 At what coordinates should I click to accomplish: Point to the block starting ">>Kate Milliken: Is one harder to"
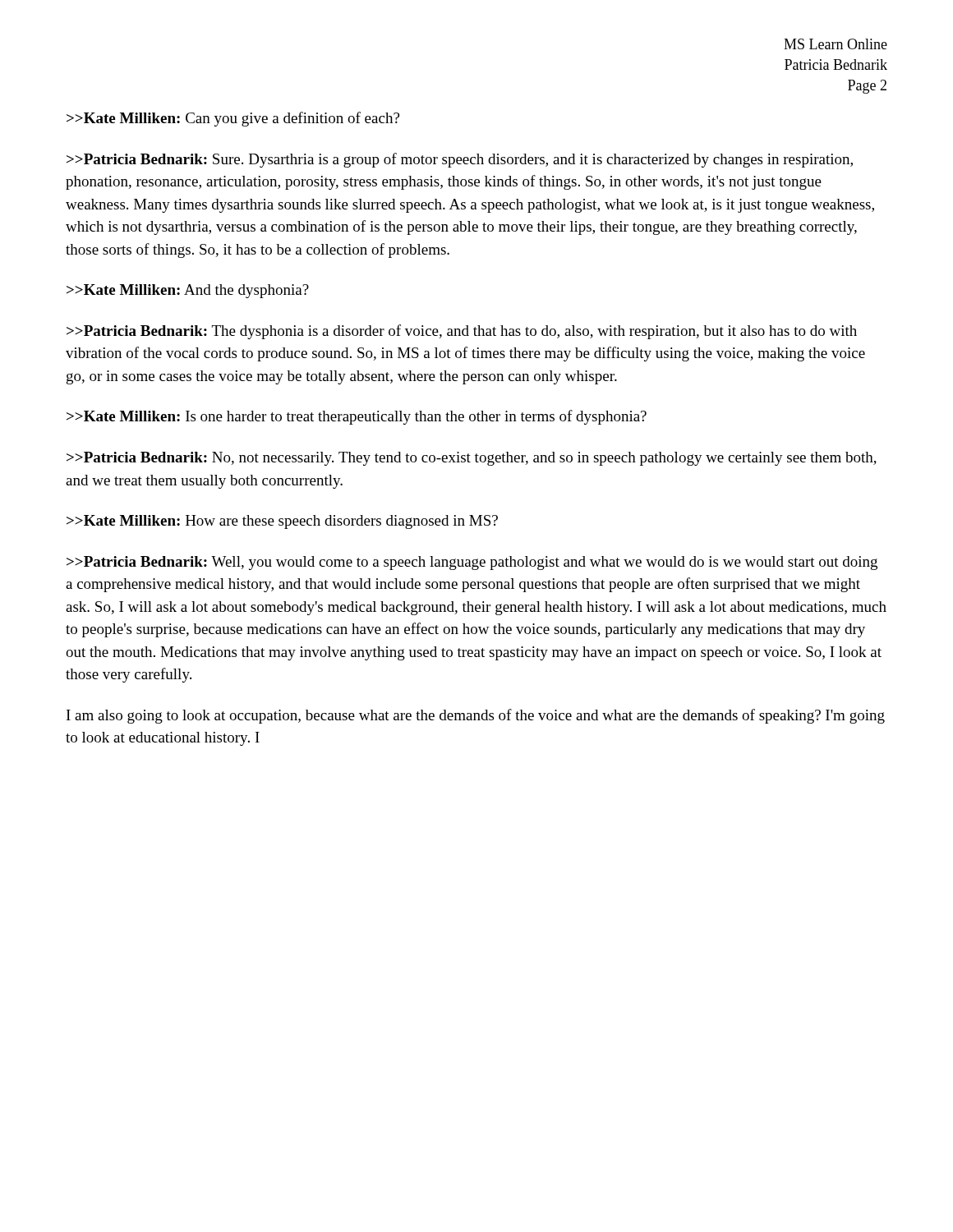356,416
